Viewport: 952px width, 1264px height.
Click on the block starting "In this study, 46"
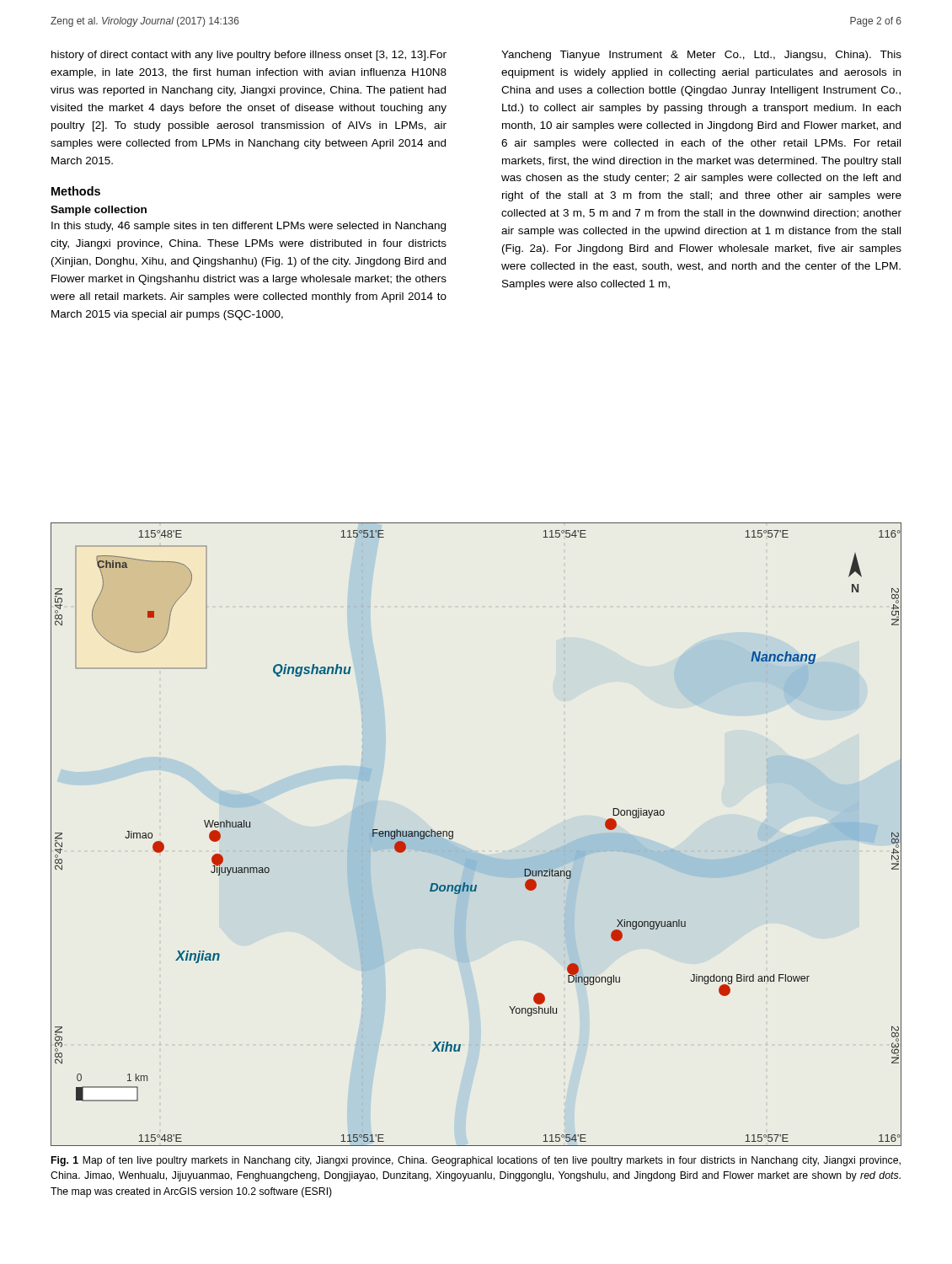click(249, 270)
